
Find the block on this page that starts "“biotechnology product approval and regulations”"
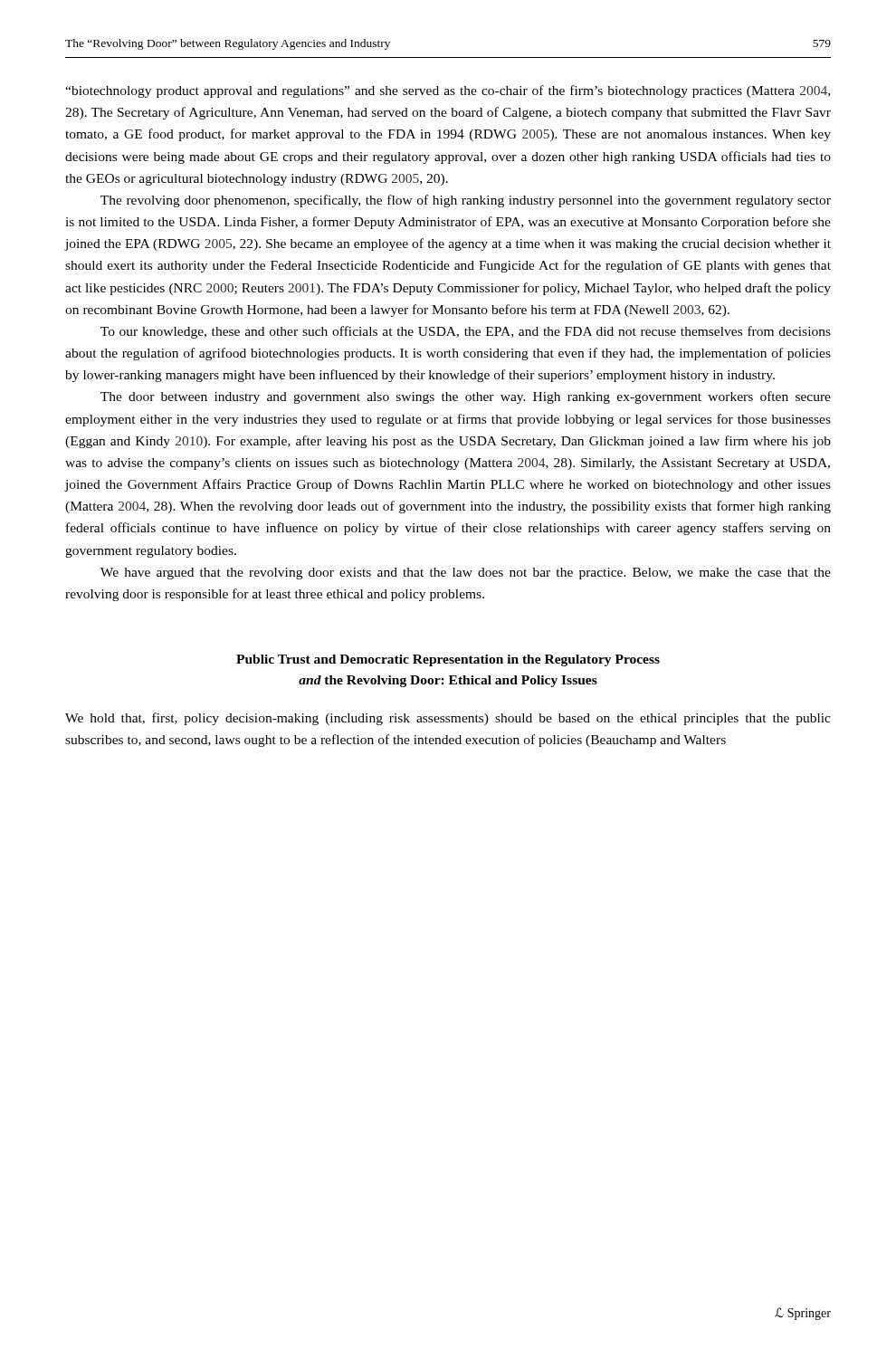(x=448, y=134)
